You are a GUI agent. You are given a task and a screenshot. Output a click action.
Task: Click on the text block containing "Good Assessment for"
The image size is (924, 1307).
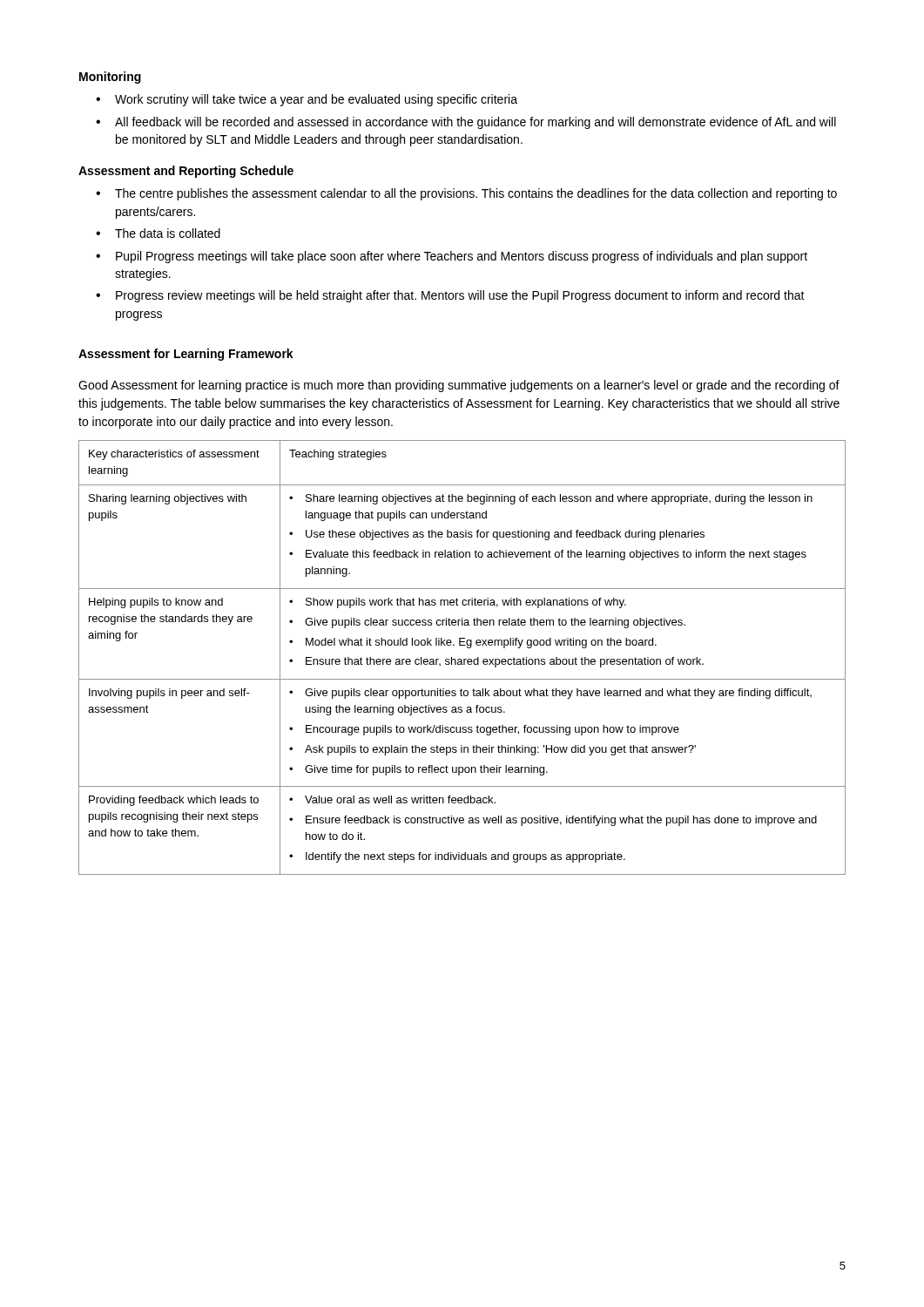(x=459, y=403)
